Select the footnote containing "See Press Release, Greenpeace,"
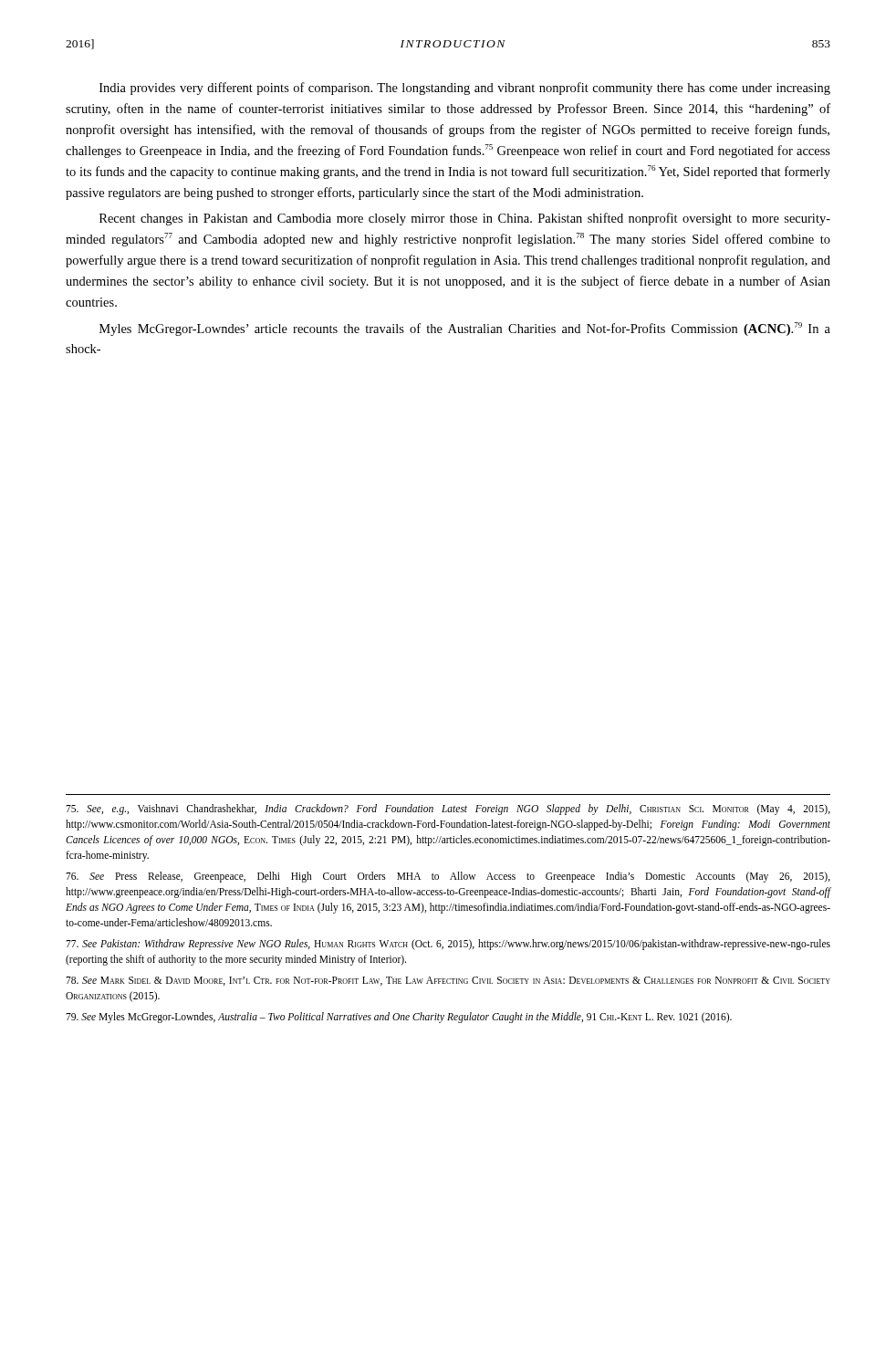This screenshot has height=1369, width=896. 448,900
